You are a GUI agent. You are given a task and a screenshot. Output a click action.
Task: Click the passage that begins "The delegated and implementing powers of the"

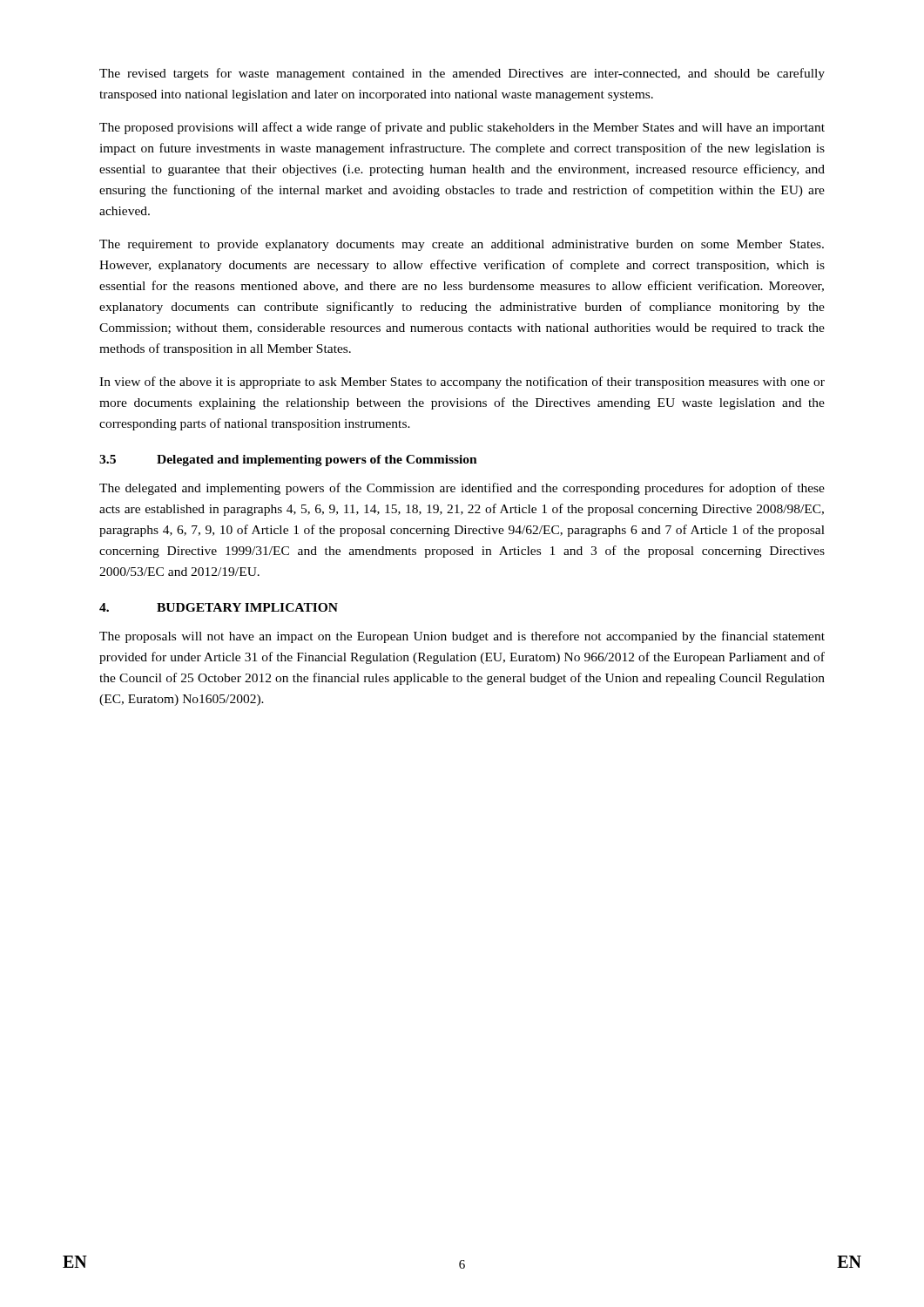(462, 530)
